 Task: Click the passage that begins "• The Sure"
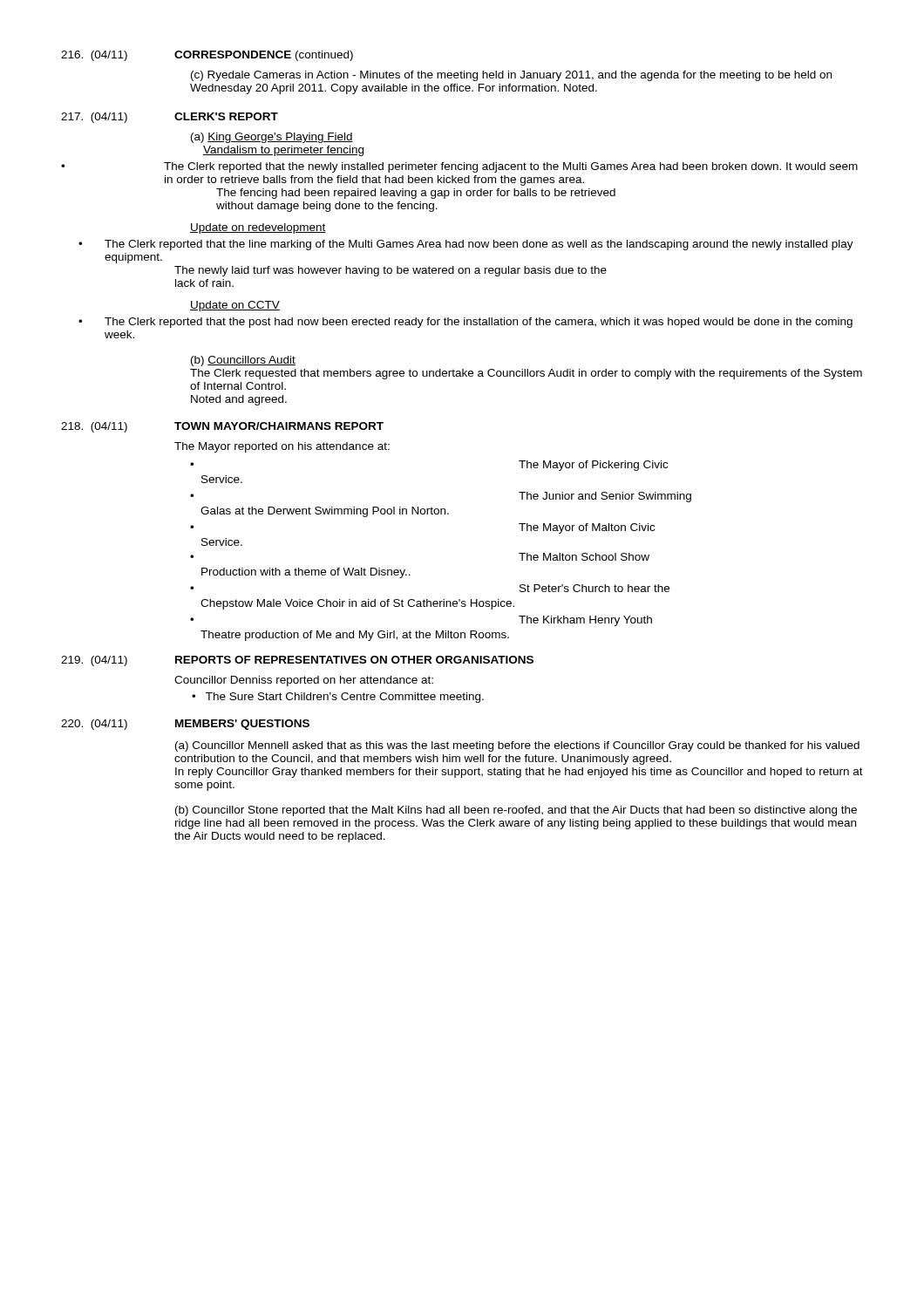[338, 696]
